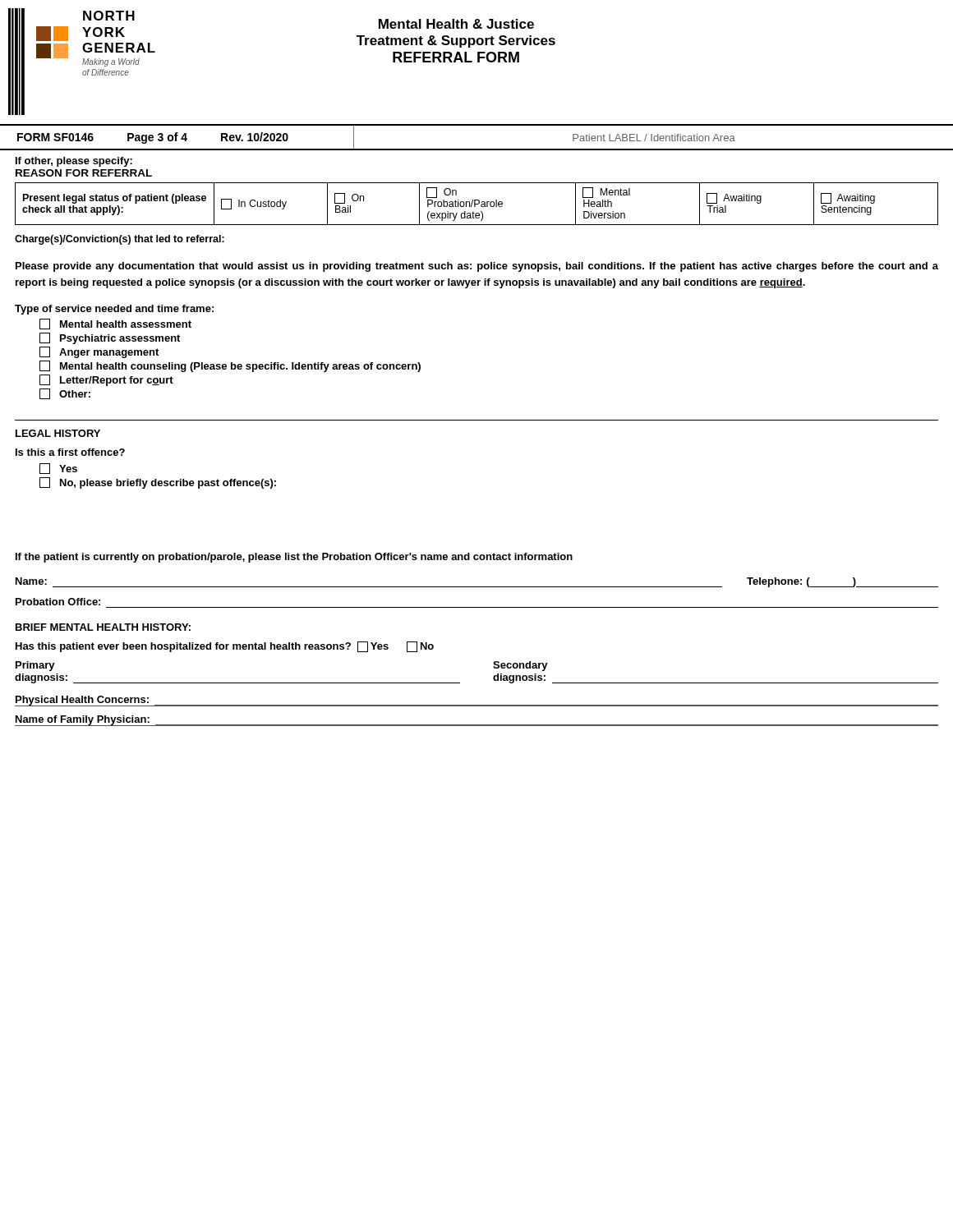This screenshot has height=1232, width=953.
Task: Locate the passage starting "Anger management"
Action: click(99, 352)
